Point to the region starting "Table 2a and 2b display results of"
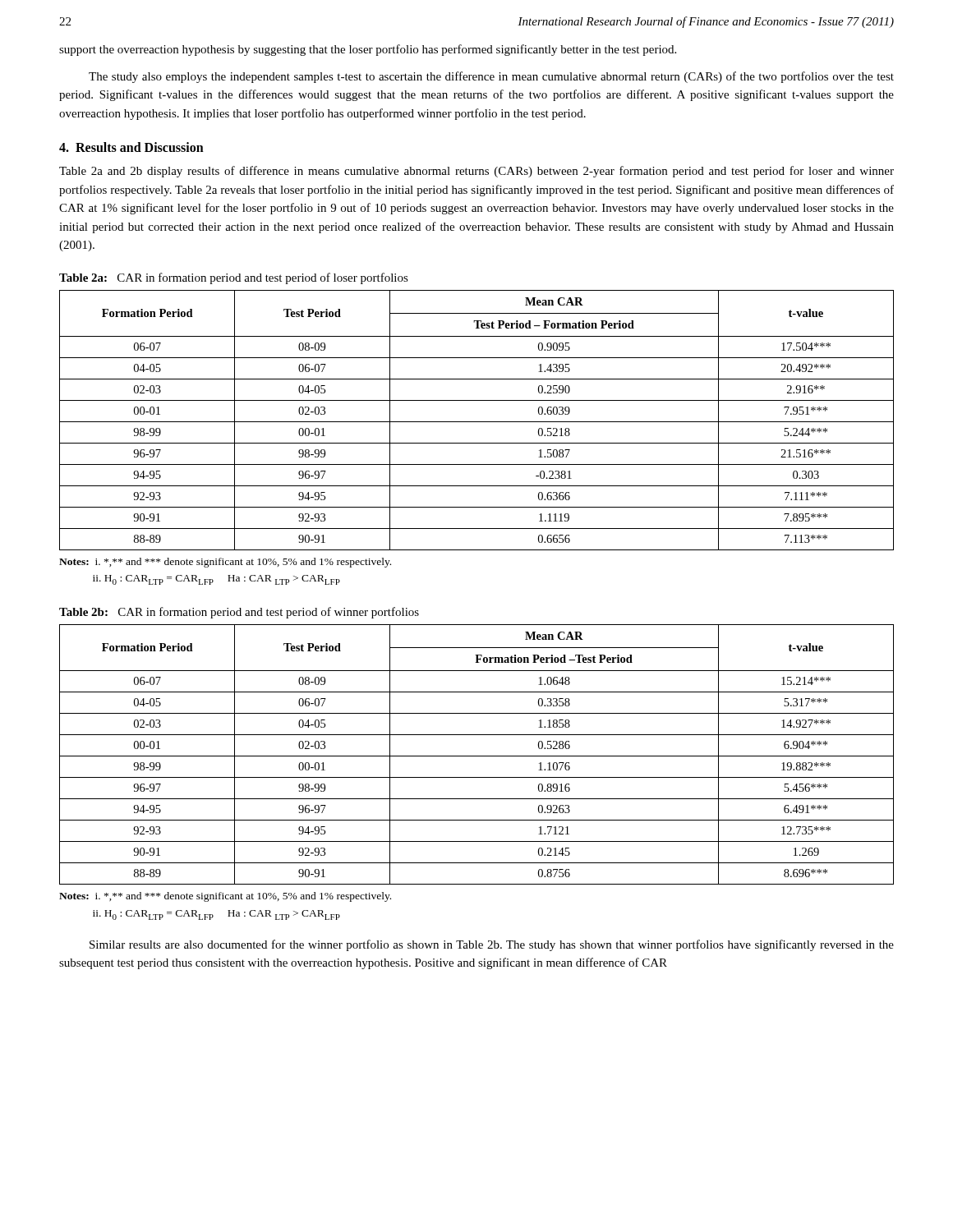This screenshot has height=1232, width=953. pyautogui.click(x=476, y=208)
